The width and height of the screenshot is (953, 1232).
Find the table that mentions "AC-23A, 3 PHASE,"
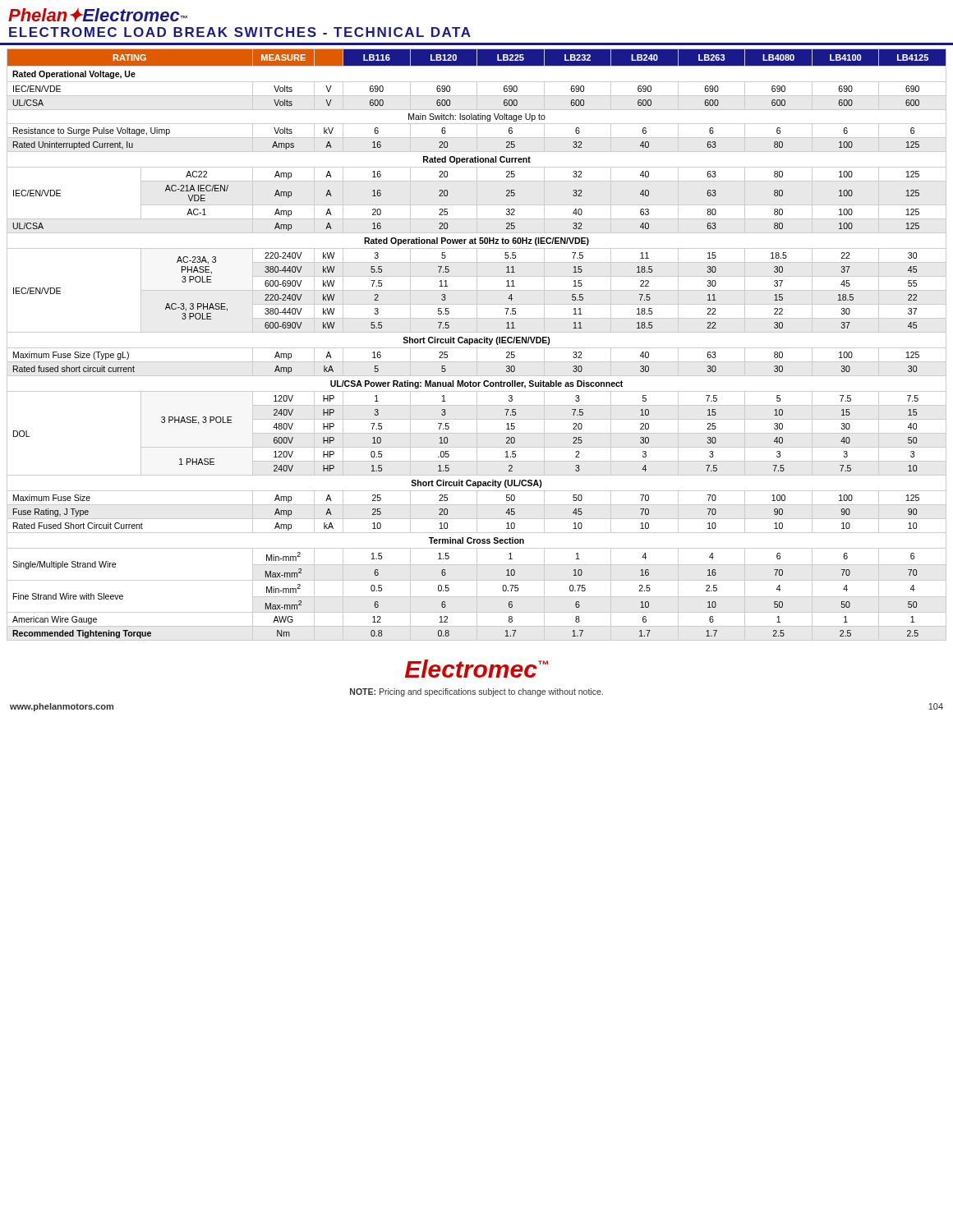(476, 345)
